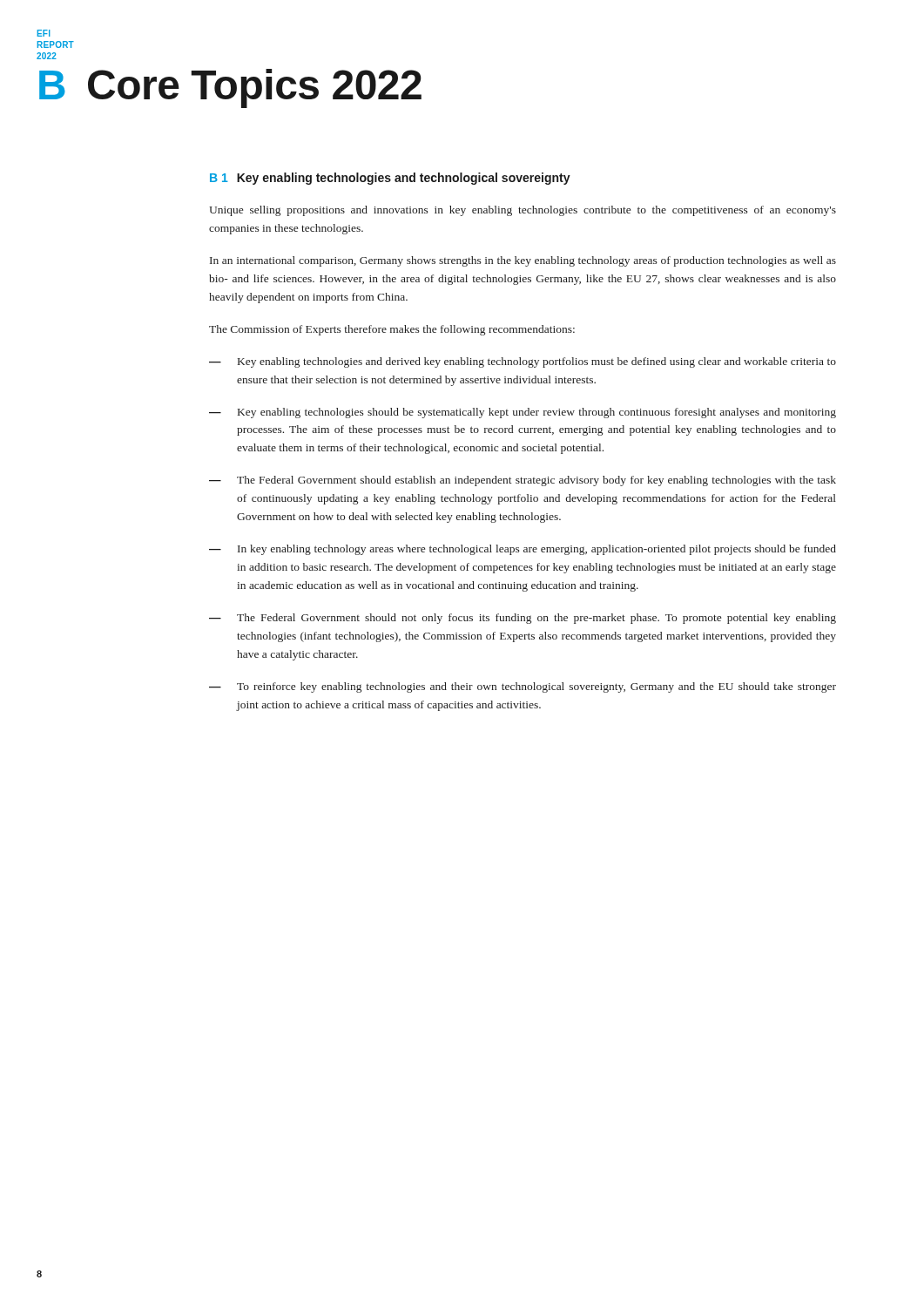Point to the block beginning "The Commission of Experts"
924x1307 pixels.
pos(392,329)
